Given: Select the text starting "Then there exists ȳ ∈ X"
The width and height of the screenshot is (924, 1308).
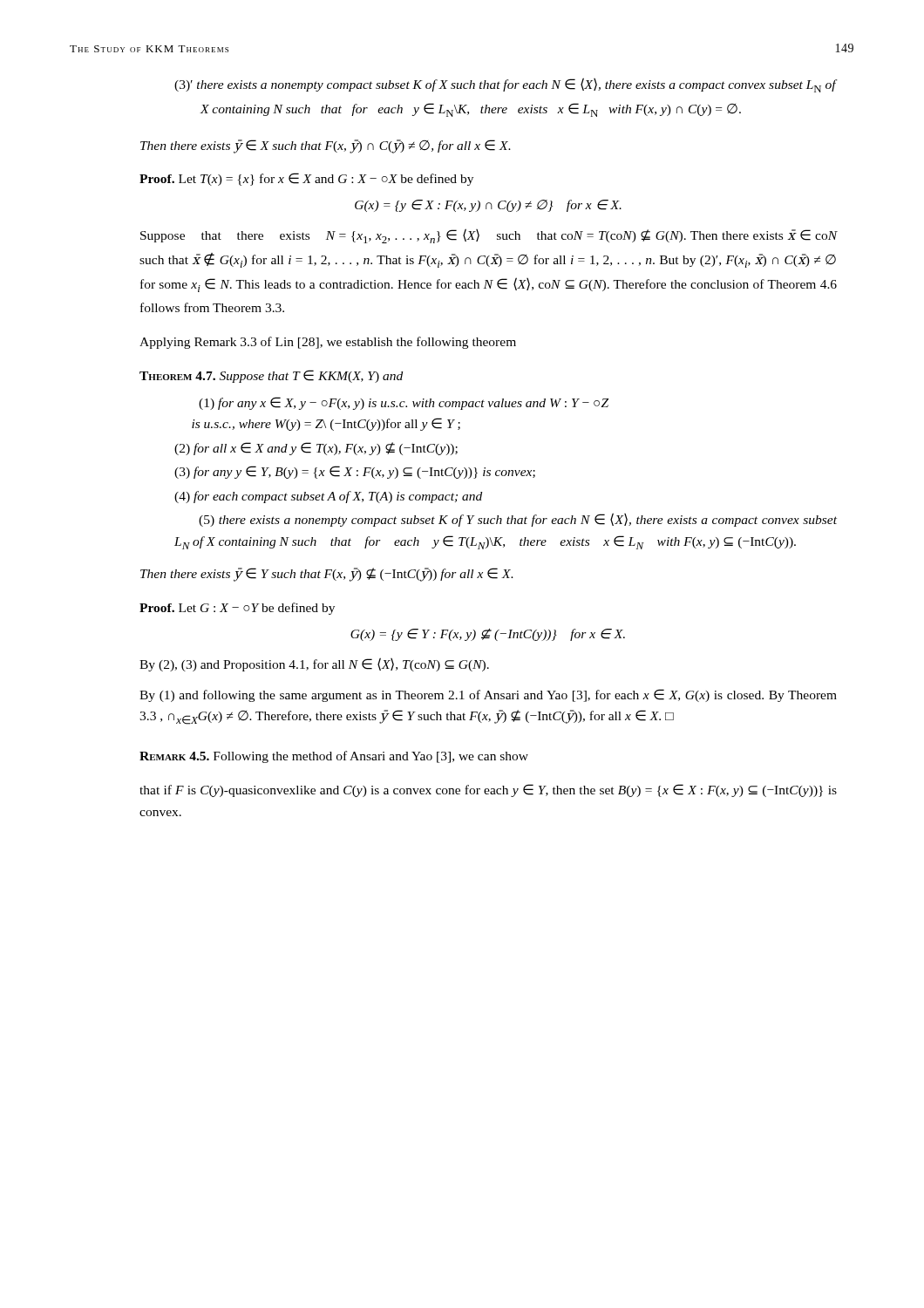Looking at the screenshot, I should (325, 145).
